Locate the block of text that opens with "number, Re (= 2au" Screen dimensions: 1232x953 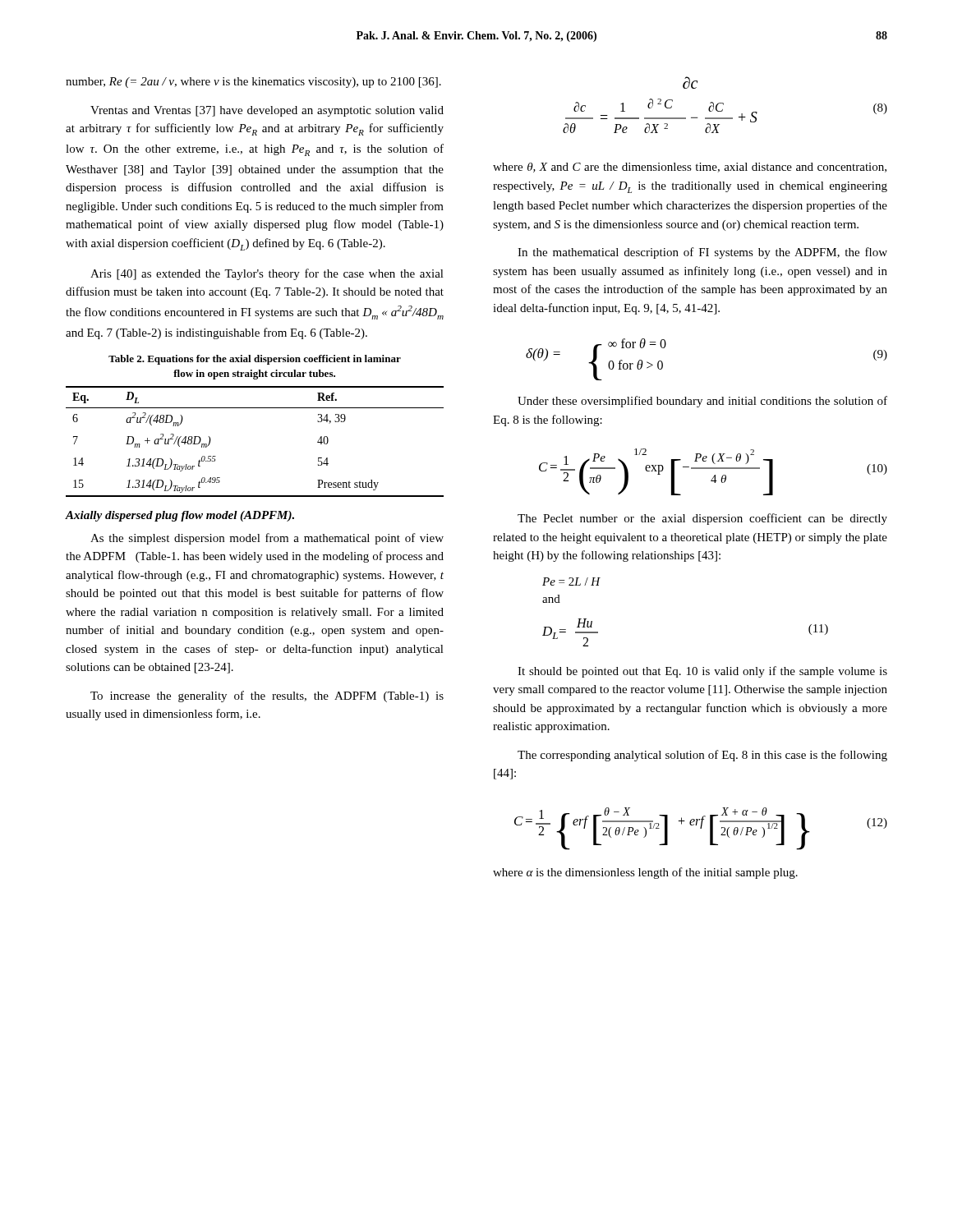[254, 81]
